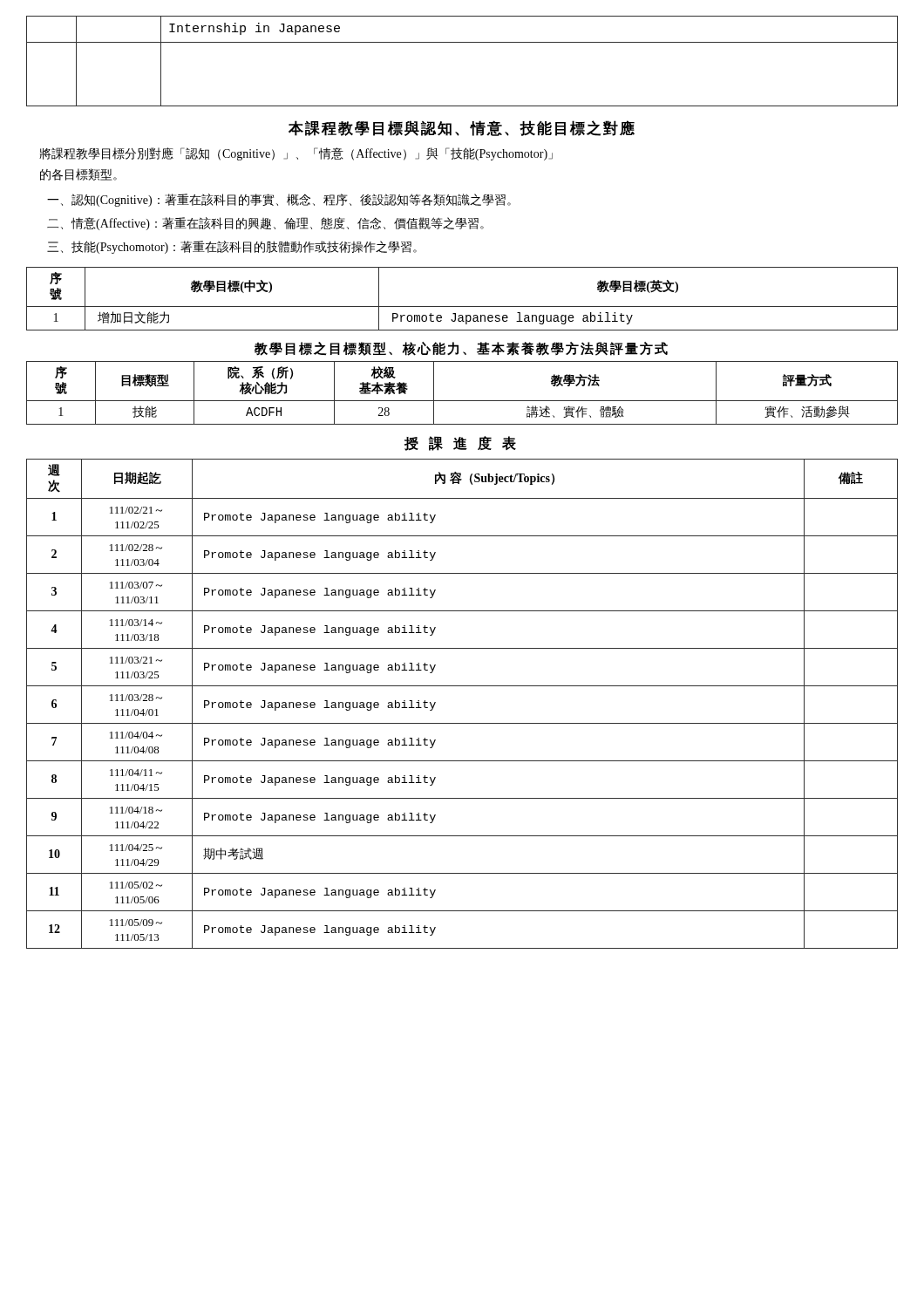Click on the text containing "將課程教學目標分別對應「認知（Cognitive）」、「情意（Affective）」與「技能(Psychomotor)」 的各目標類型。"

coord(296,164)
